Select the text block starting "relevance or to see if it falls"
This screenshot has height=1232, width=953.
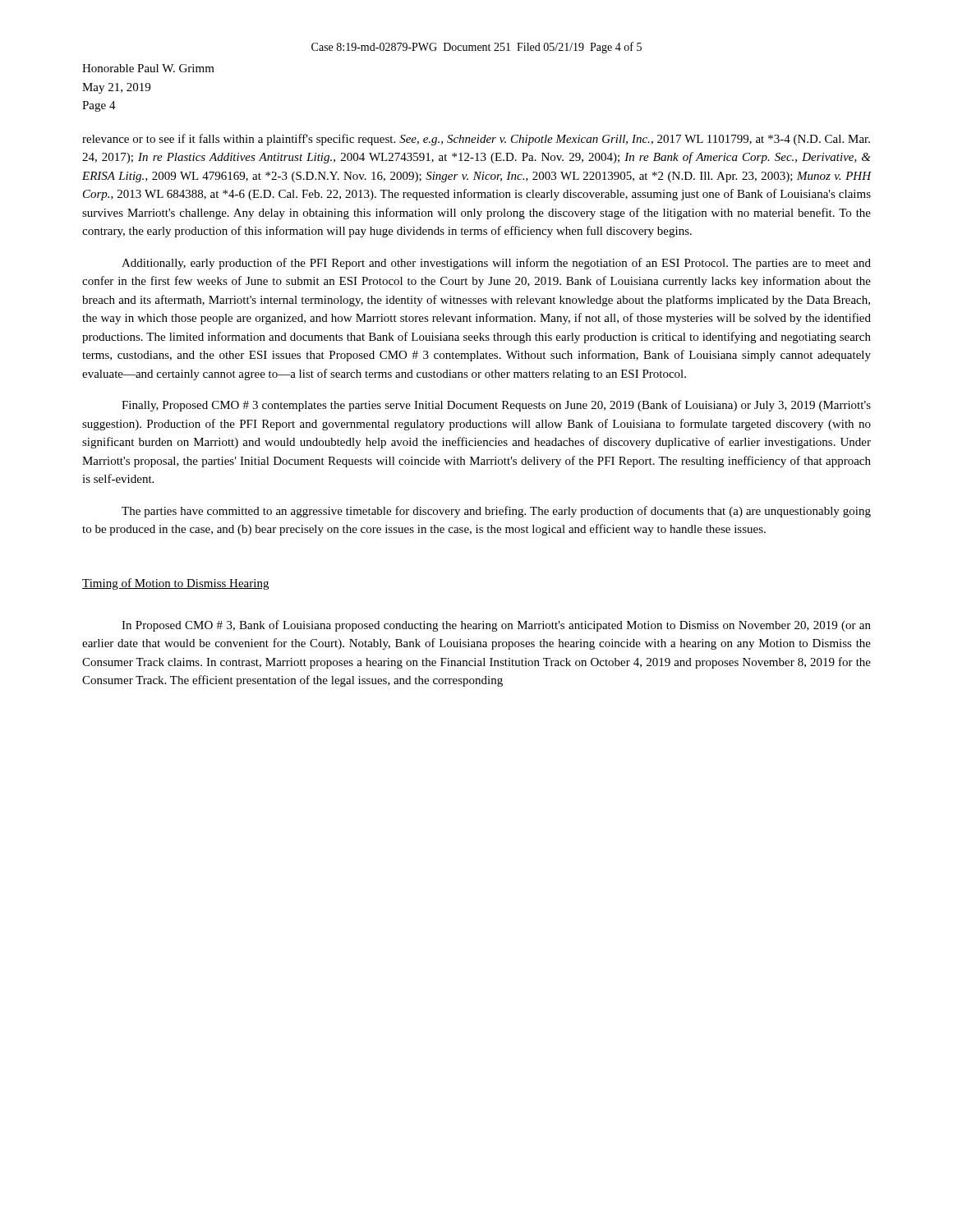[476, 185]
